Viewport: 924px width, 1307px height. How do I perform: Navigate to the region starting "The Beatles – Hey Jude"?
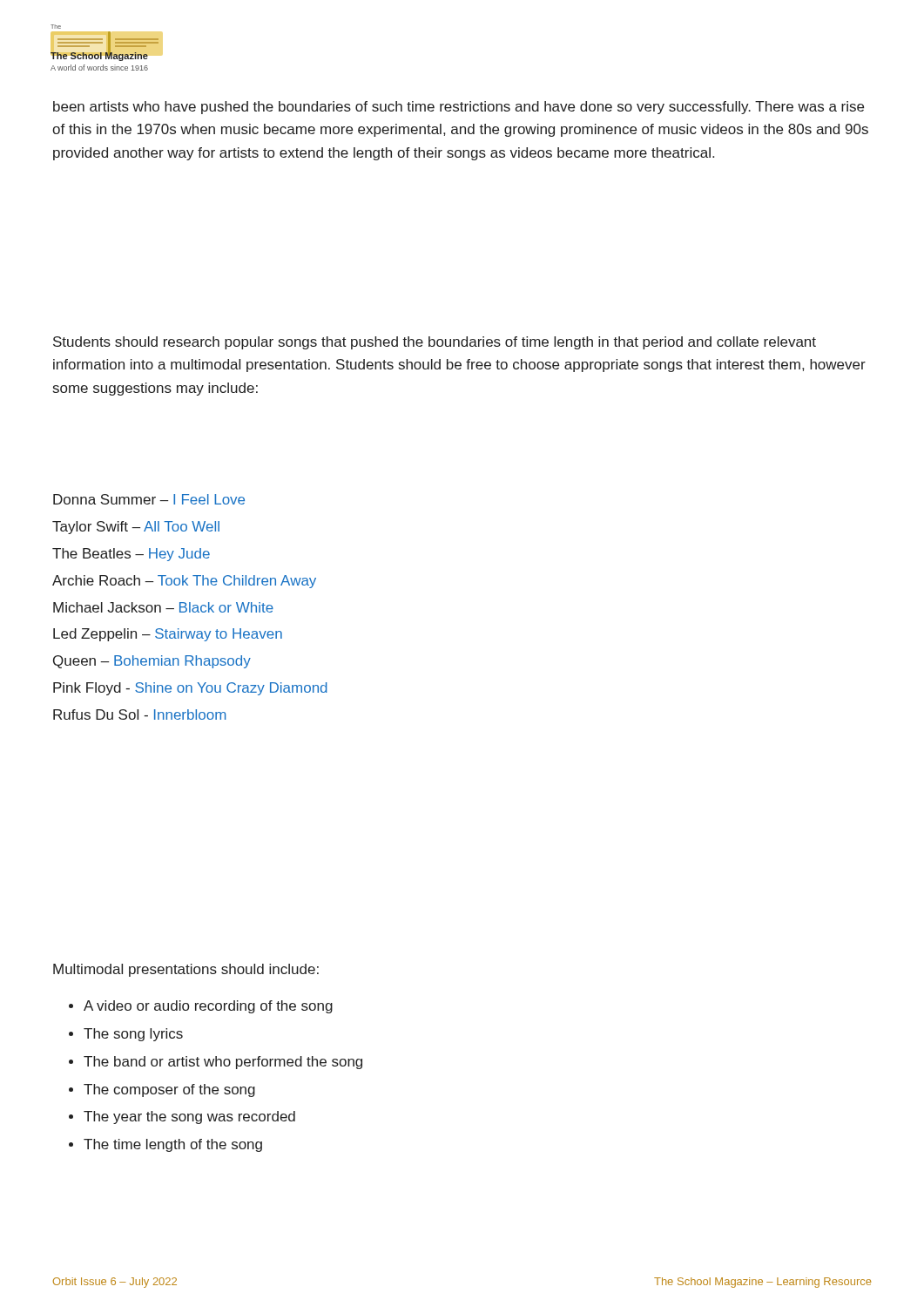pos(131,554)
